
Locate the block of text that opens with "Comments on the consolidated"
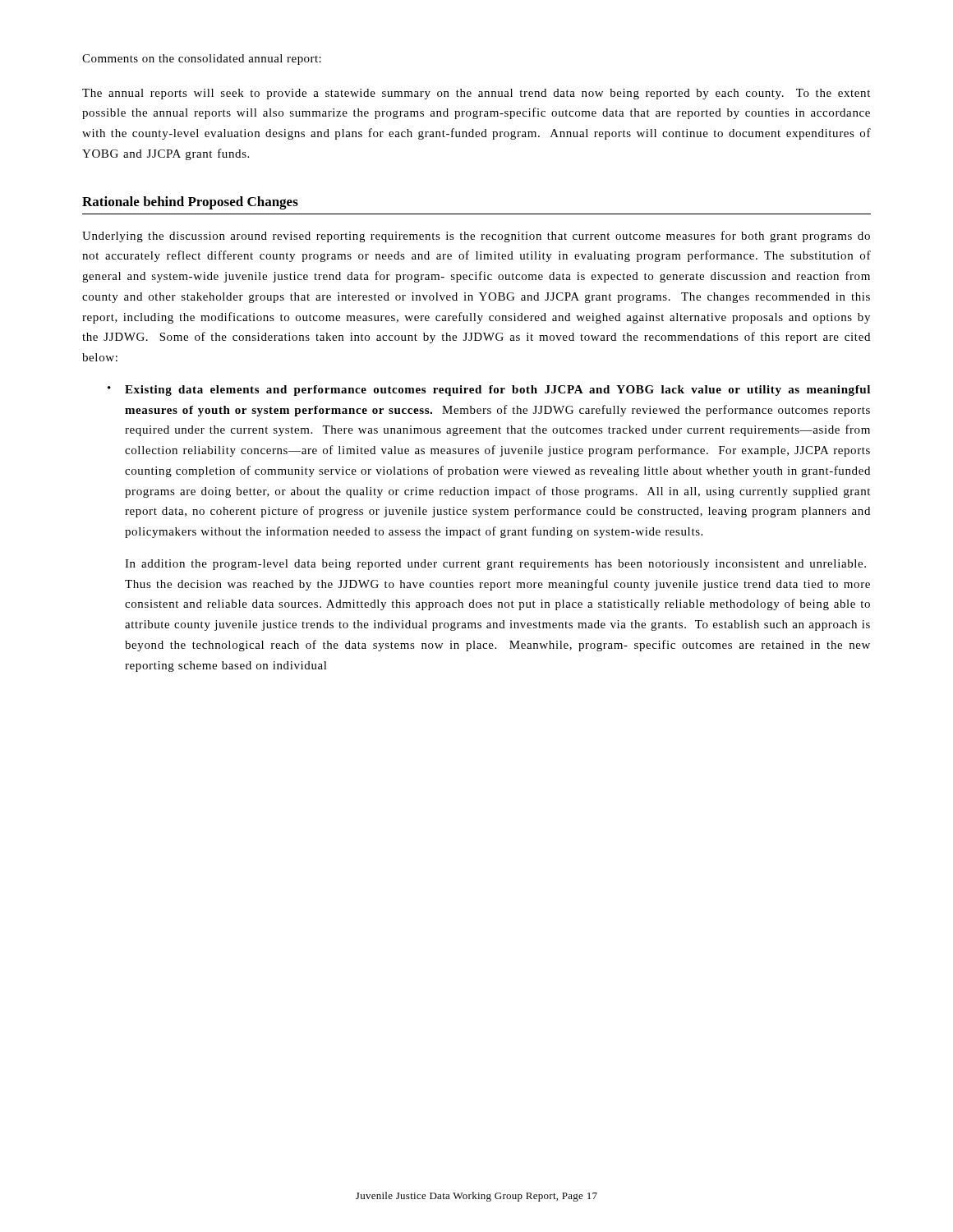coord(202,58)
